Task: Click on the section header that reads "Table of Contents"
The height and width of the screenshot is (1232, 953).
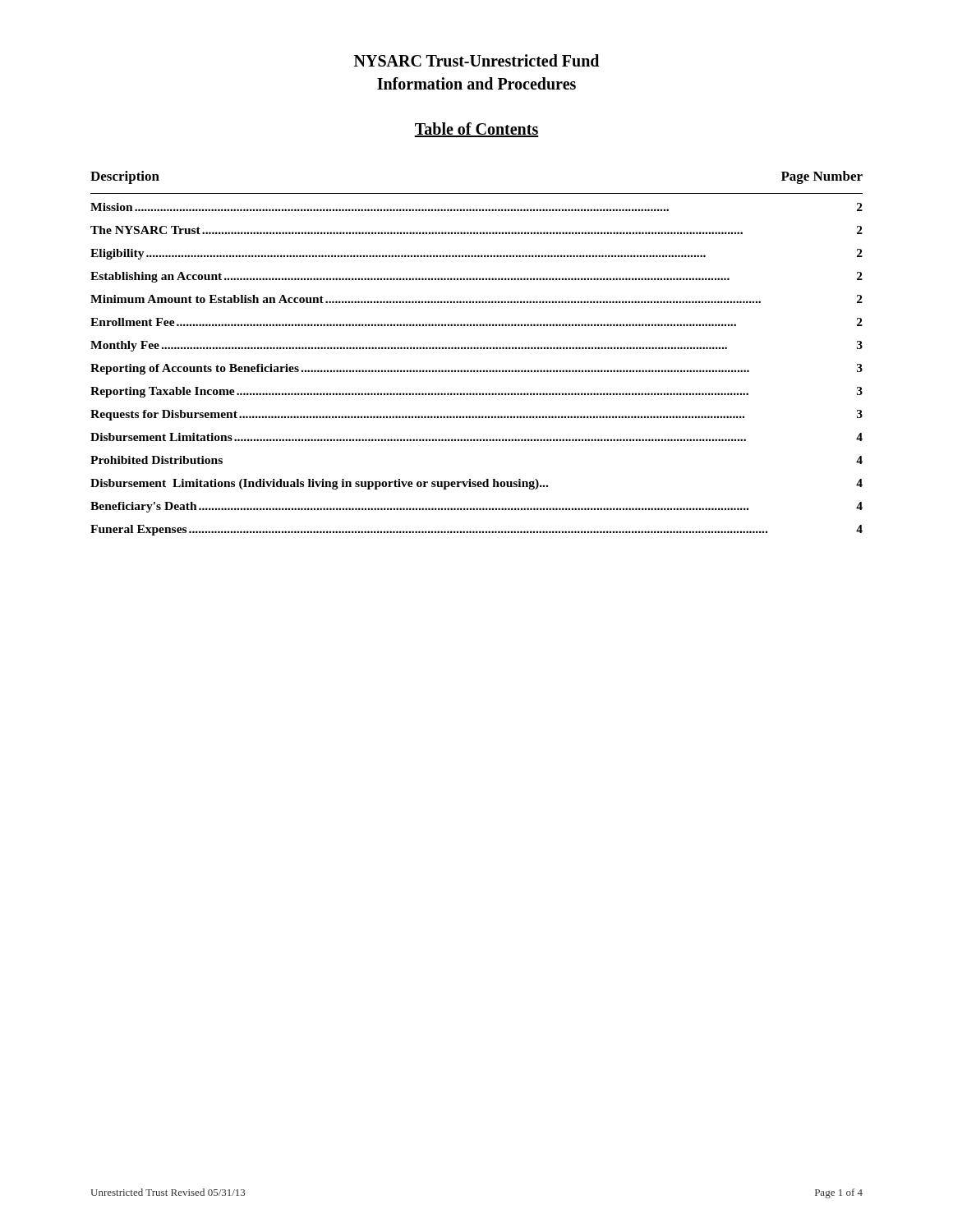Action: pos(476,129)
